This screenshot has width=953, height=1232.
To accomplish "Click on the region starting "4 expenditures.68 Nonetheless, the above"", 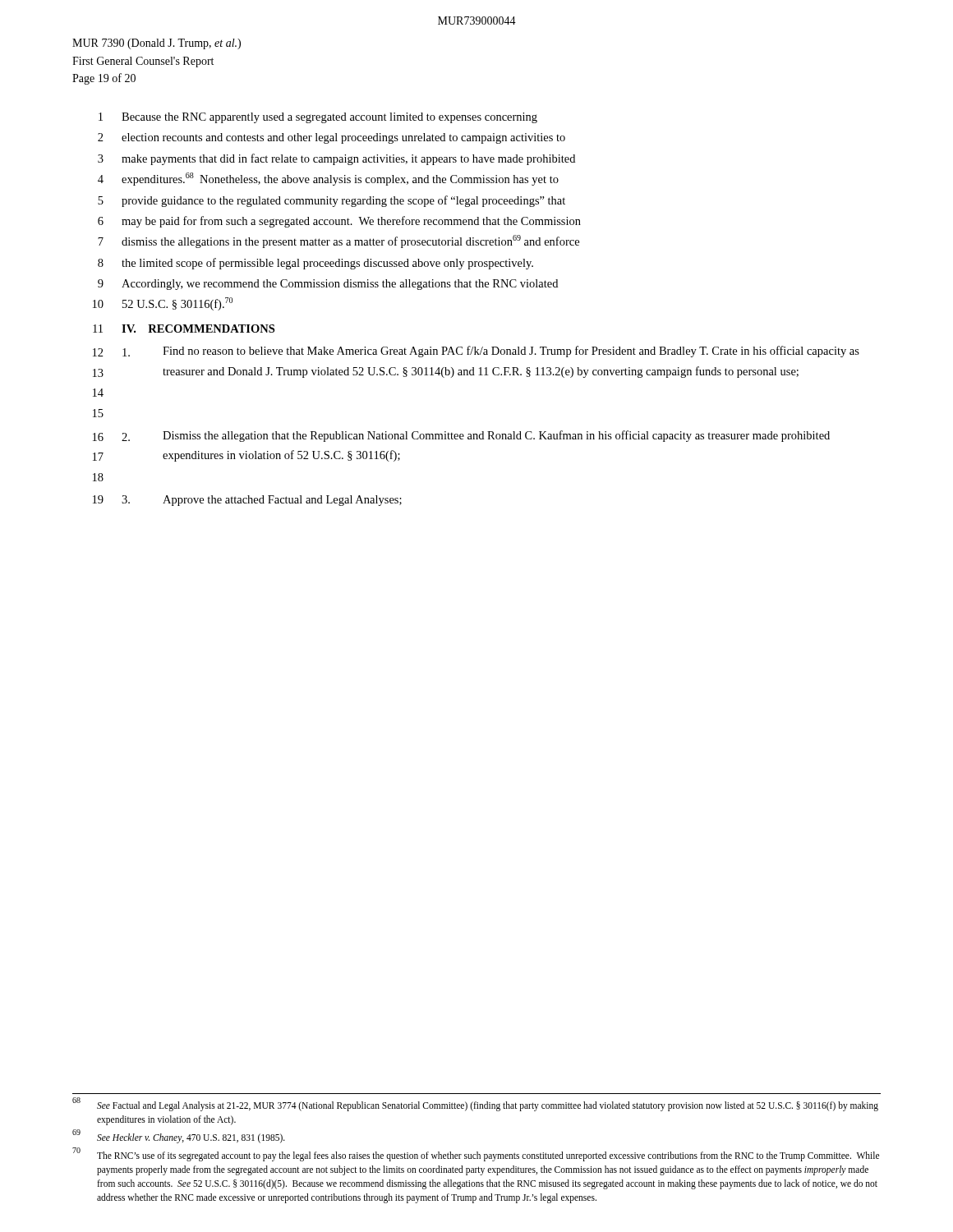I will (x=476, y=180).
